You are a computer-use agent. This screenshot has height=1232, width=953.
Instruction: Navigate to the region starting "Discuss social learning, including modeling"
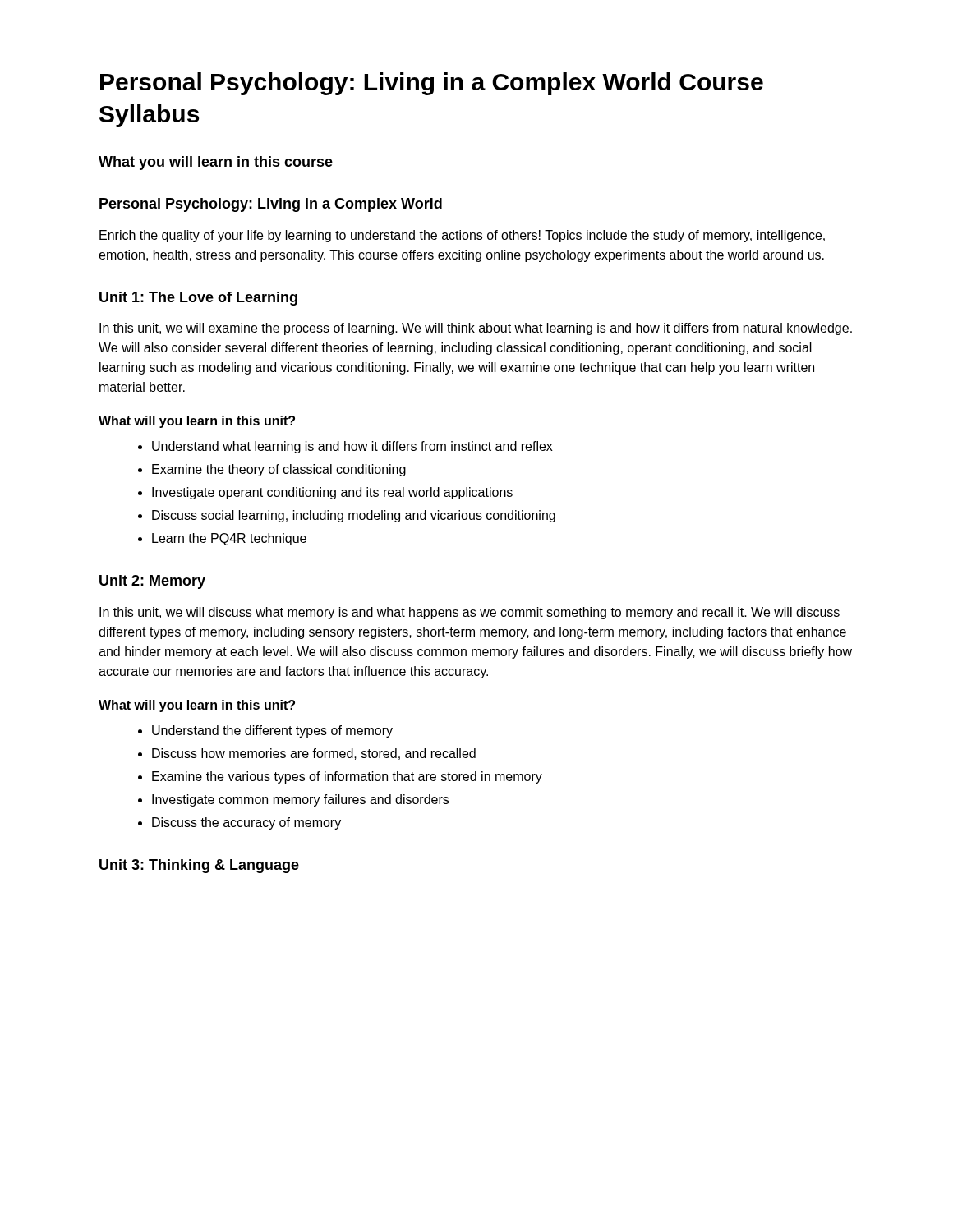click(x=354, y=516)
